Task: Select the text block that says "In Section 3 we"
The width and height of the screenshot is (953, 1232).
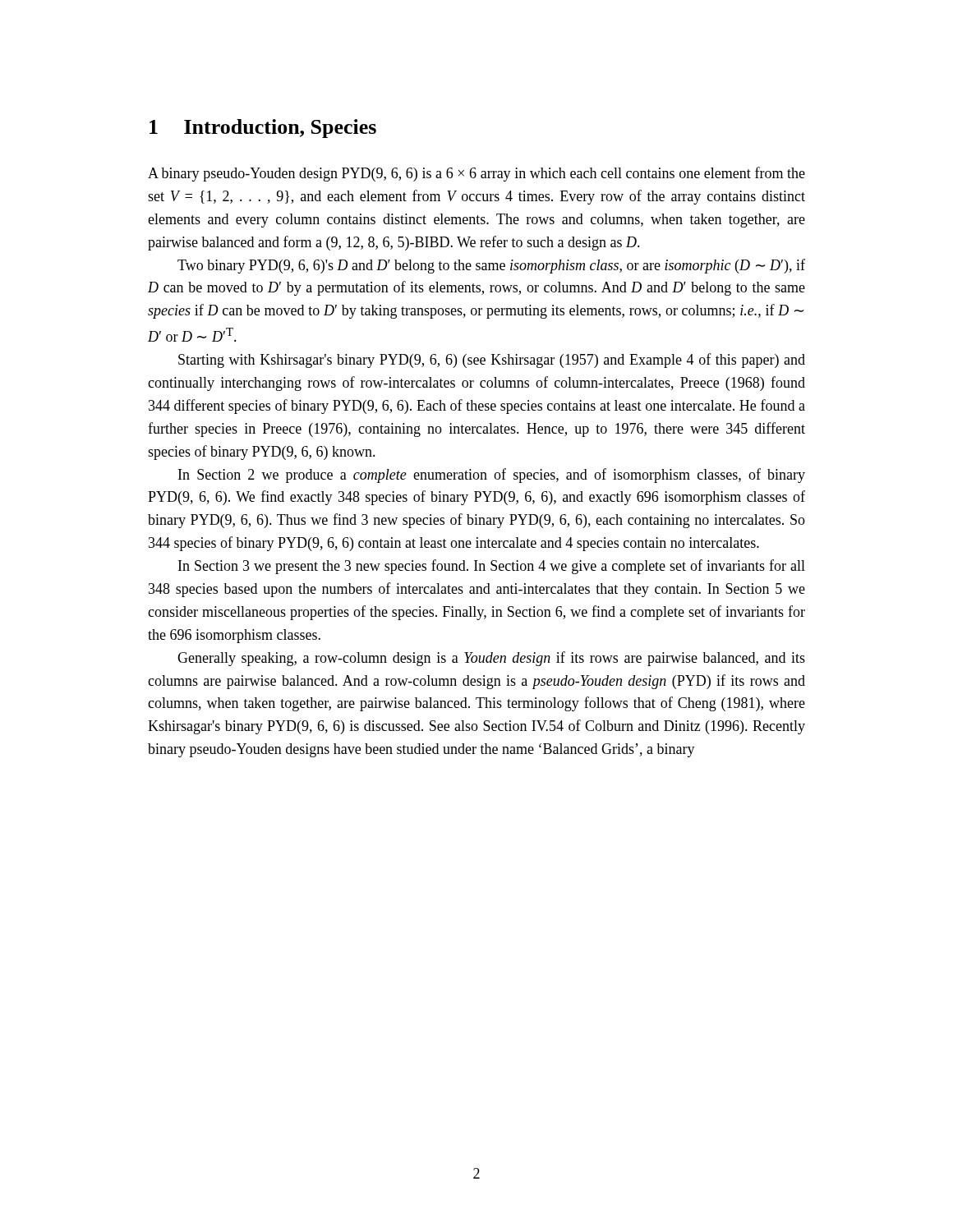Action: tap(476, 601)
